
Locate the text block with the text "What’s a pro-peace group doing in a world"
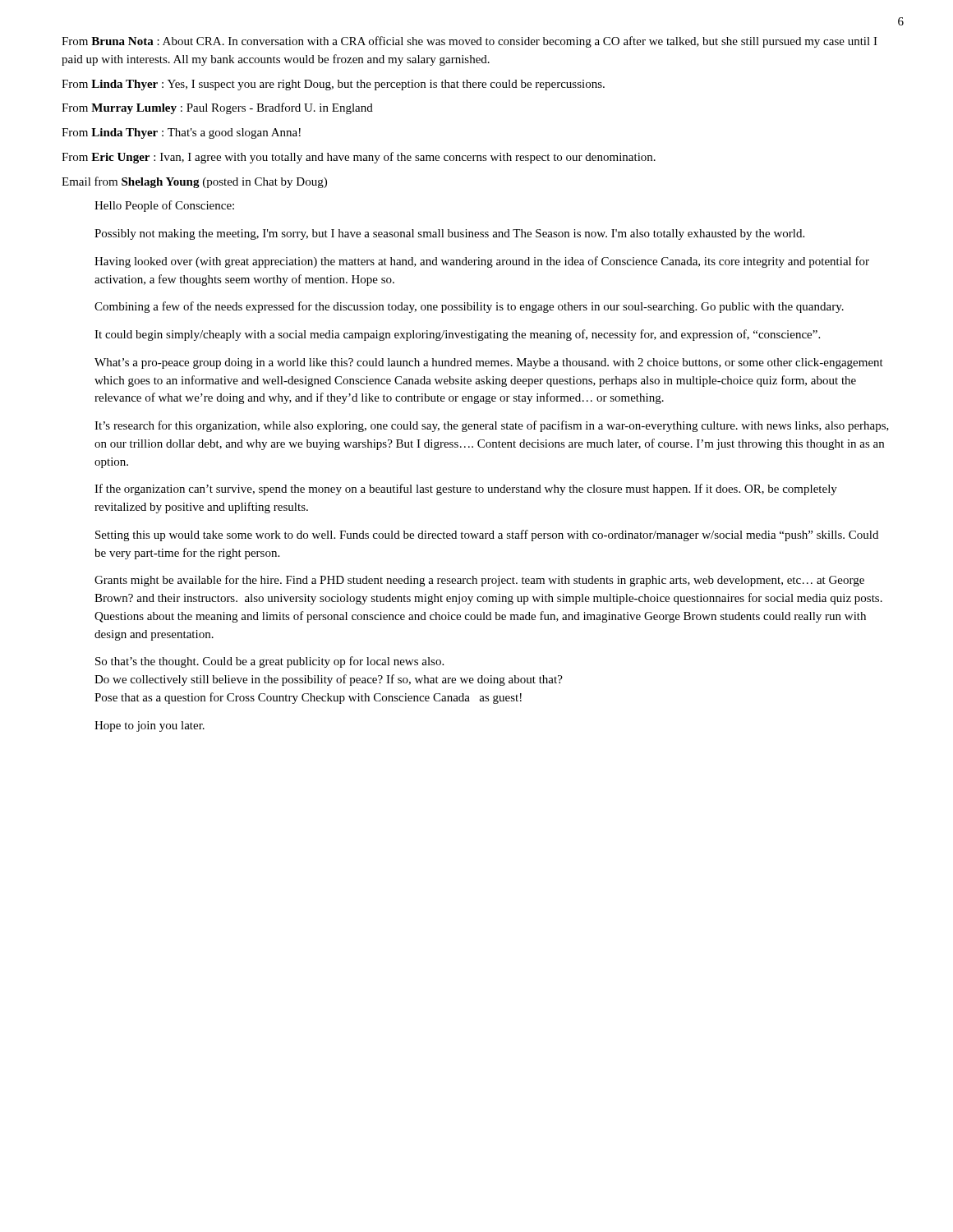pos(493,381)
